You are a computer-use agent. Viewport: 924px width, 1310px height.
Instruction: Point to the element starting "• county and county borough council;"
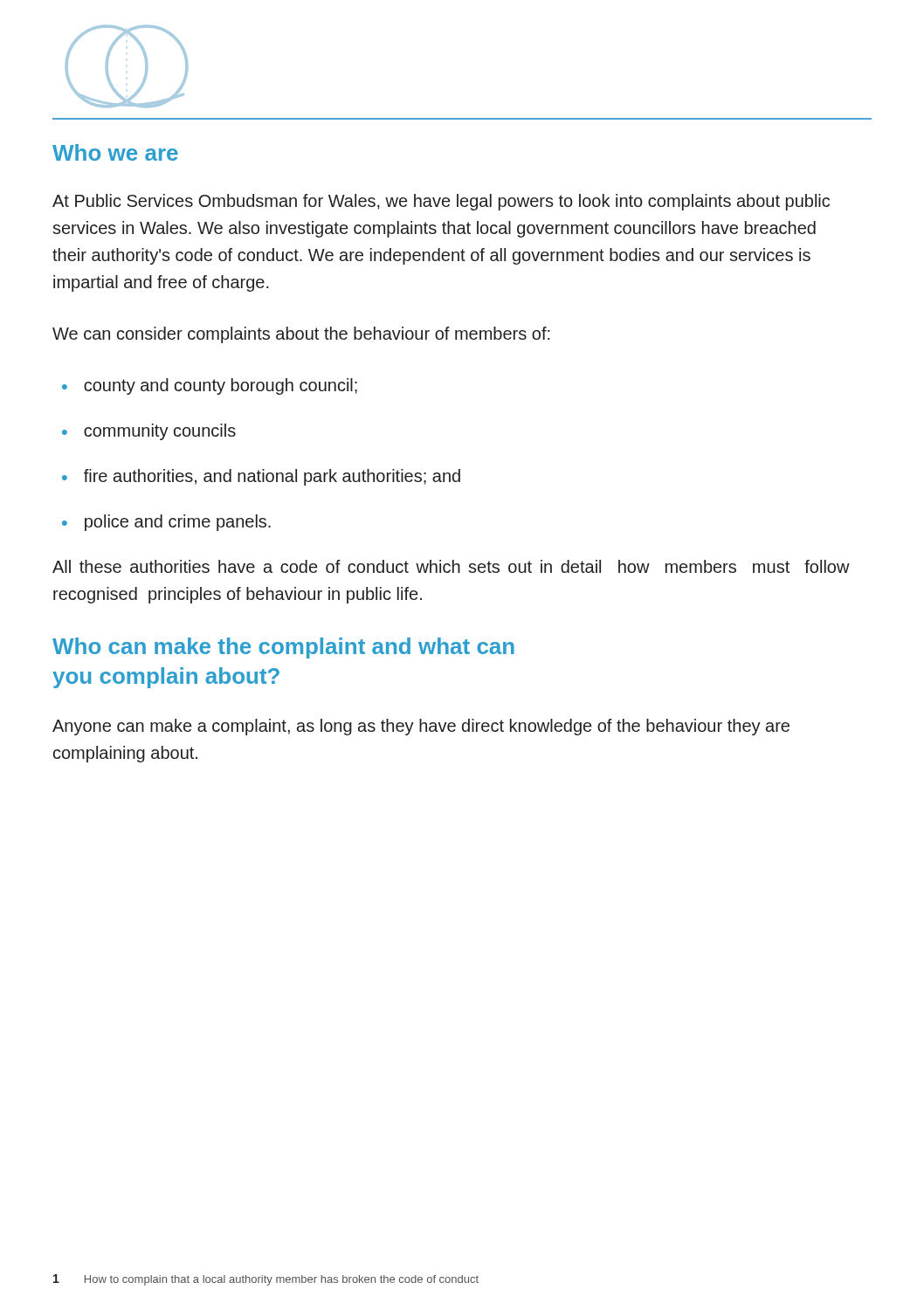(x=210, y=387)
